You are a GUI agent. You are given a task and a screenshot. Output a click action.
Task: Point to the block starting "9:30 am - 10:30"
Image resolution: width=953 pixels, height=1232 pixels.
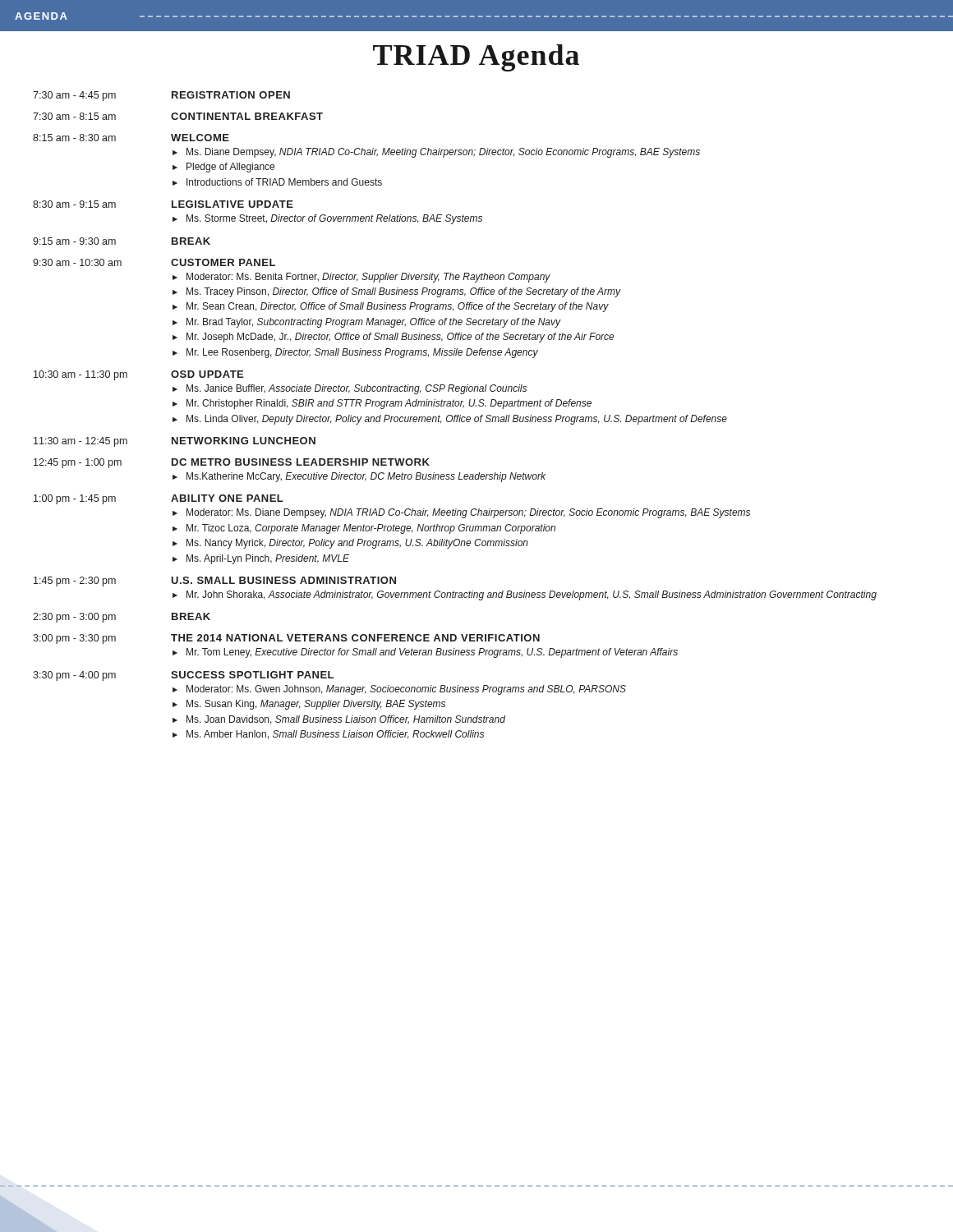point(476,308)
